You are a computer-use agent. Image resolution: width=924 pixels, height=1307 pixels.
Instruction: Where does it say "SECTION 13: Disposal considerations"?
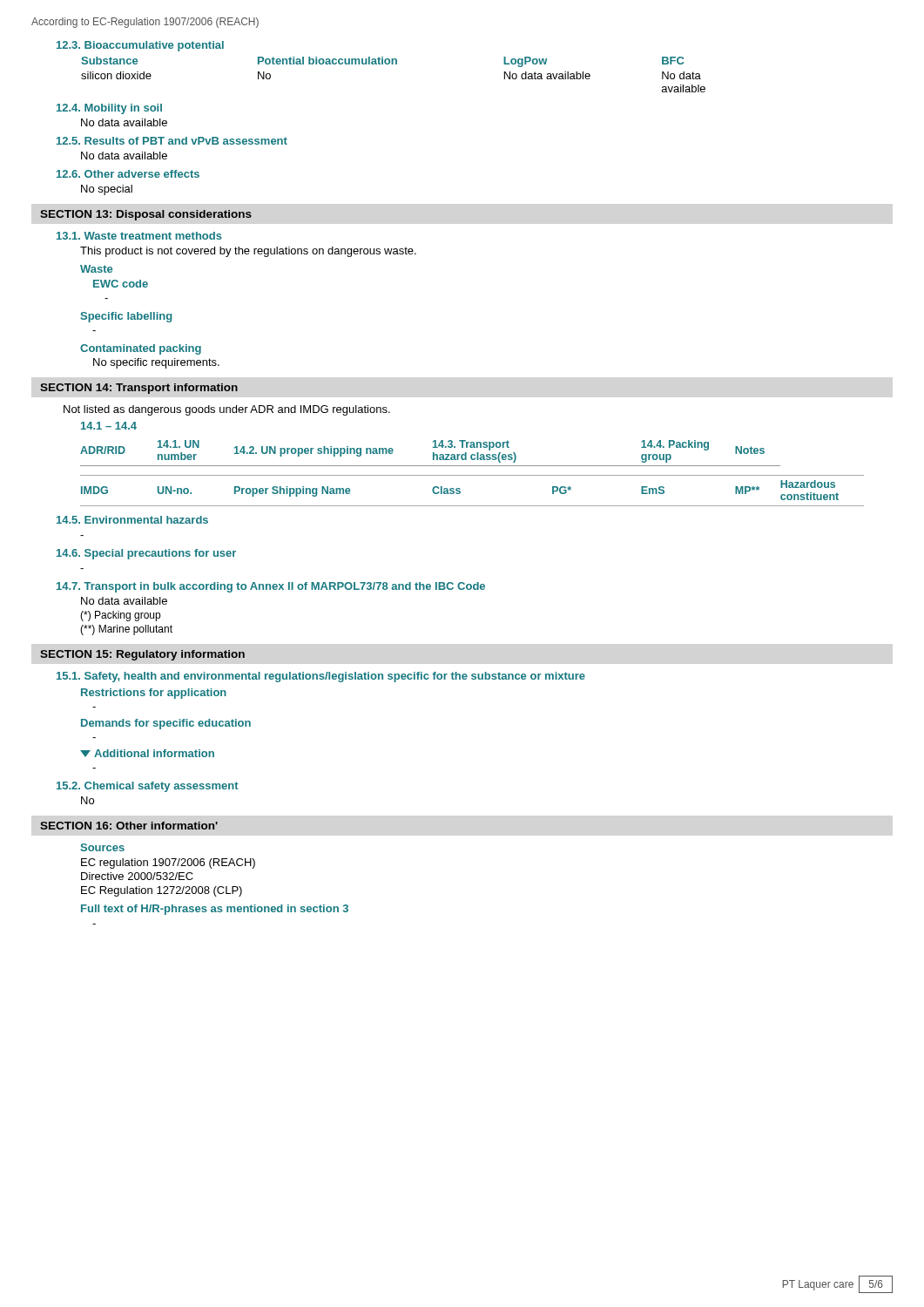tap(146, 214)
